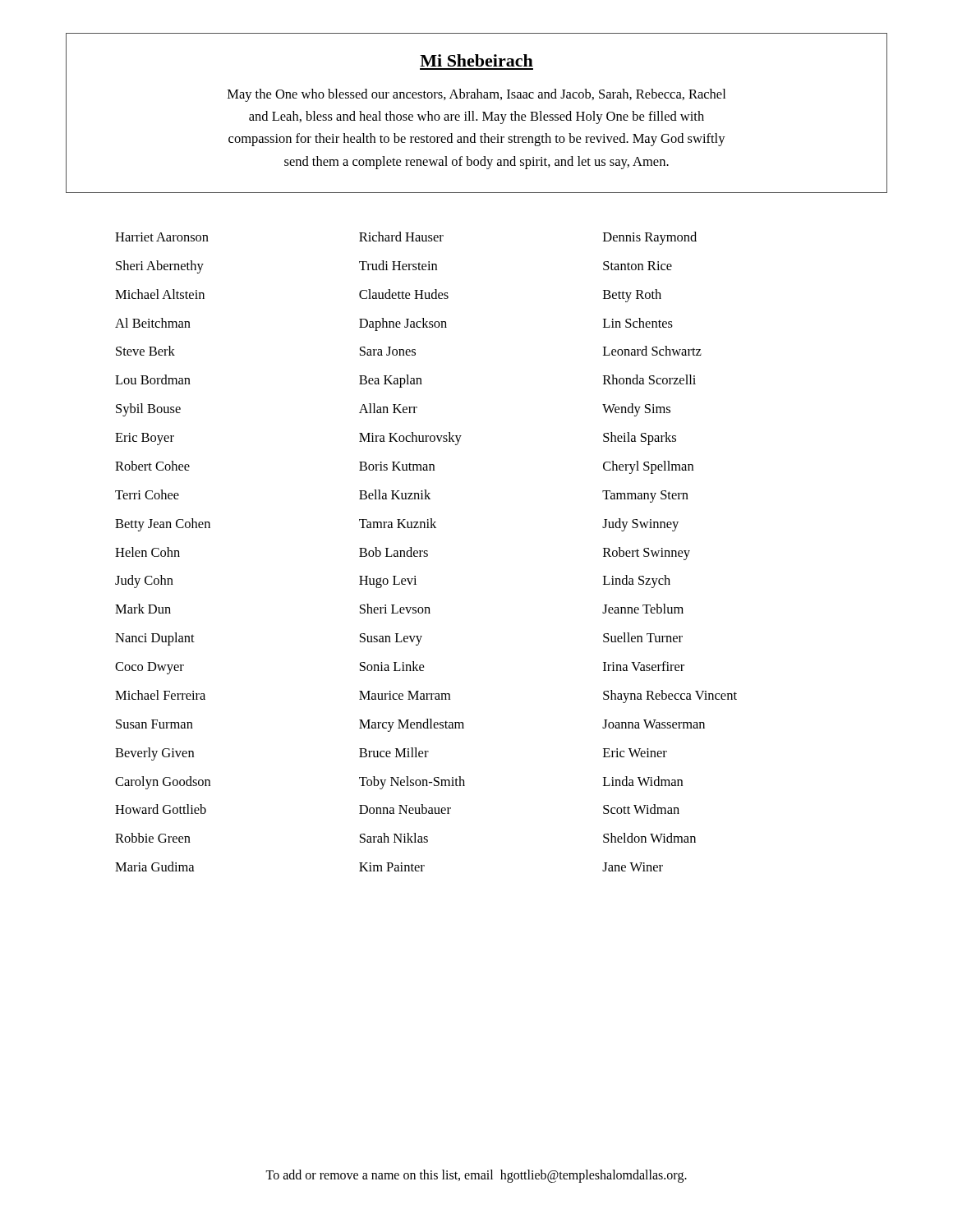Navigate to the element starting "Al Beitchman"
953x1232 pixels.
153,323
